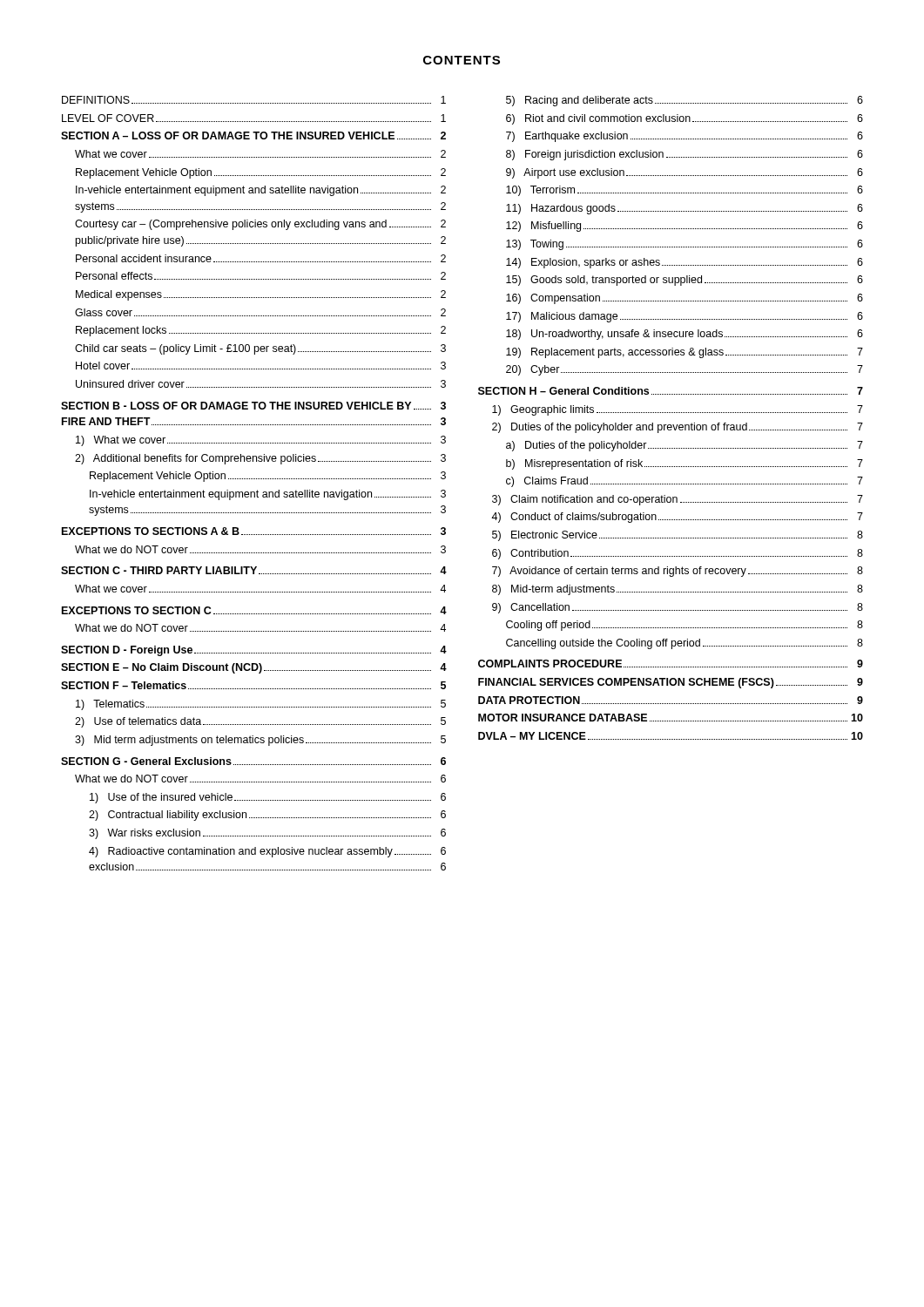The height and width of the screenshot is (1307, 924).
Task: Click the passage that begins "Uninsured driver cover"
Action: (261, 385)
